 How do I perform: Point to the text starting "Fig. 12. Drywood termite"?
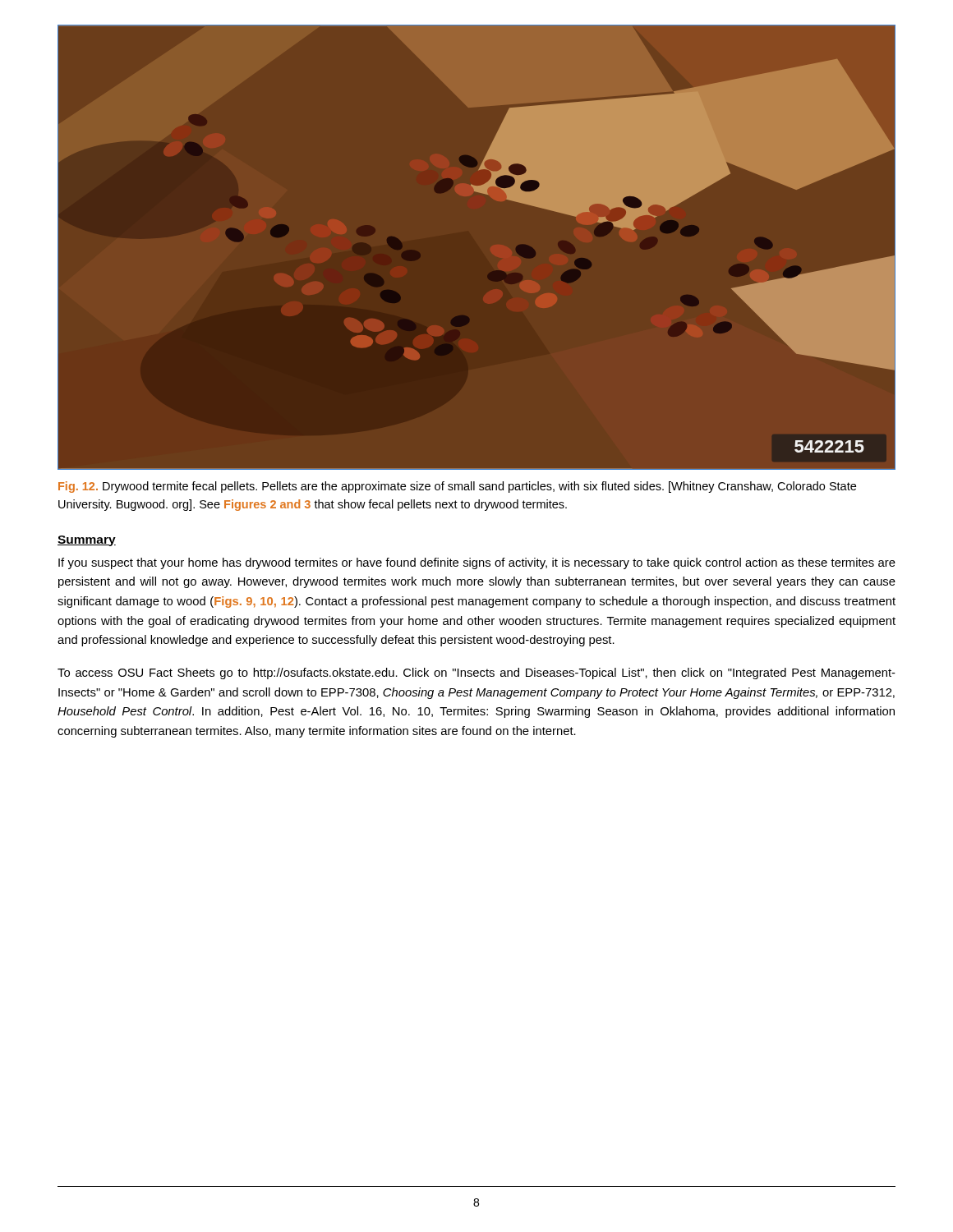pyautogui.click(x=457, y=495)
